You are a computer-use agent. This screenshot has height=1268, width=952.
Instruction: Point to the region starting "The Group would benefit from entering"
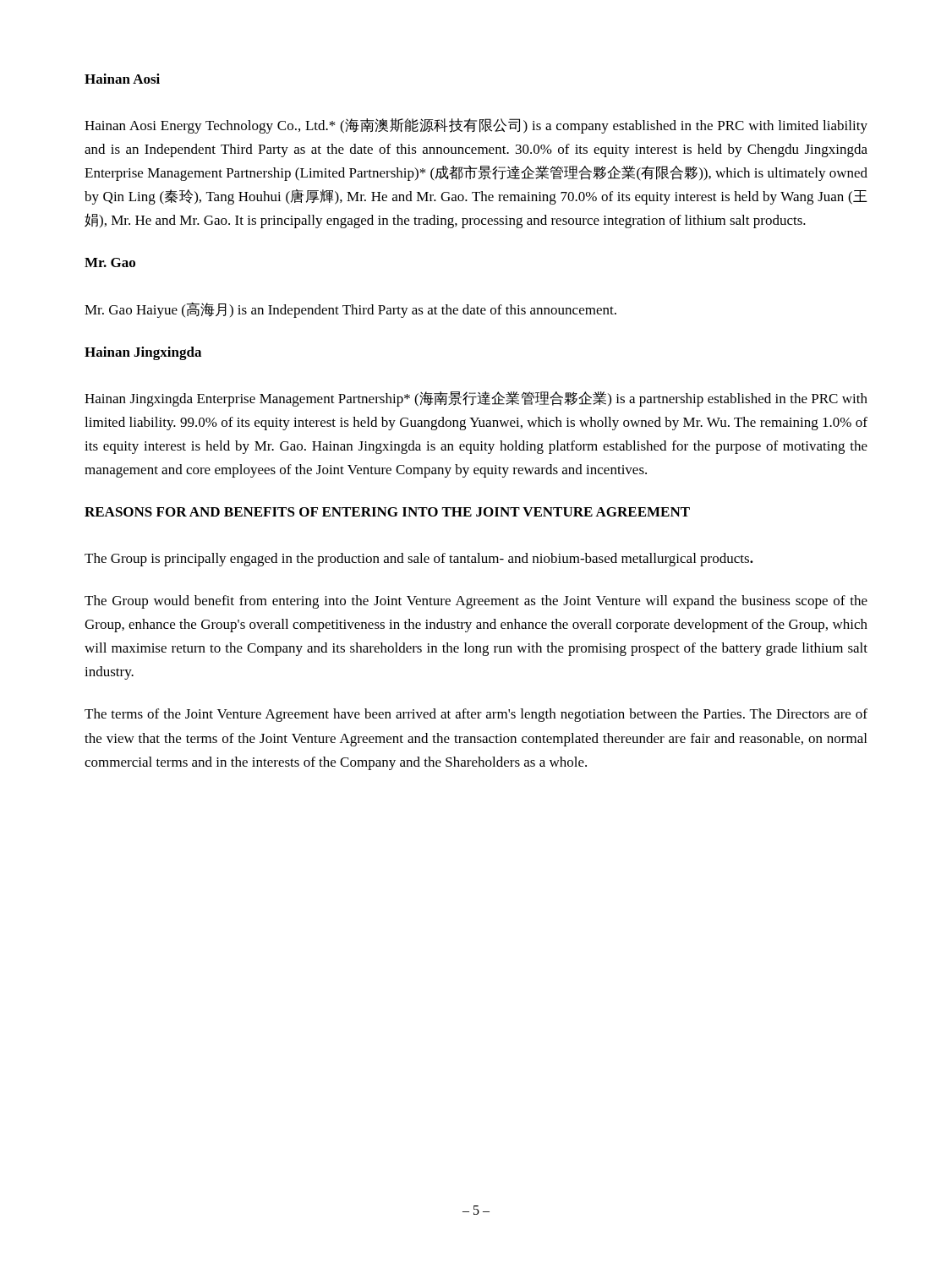pyautogui.click(x=476, y=637)
